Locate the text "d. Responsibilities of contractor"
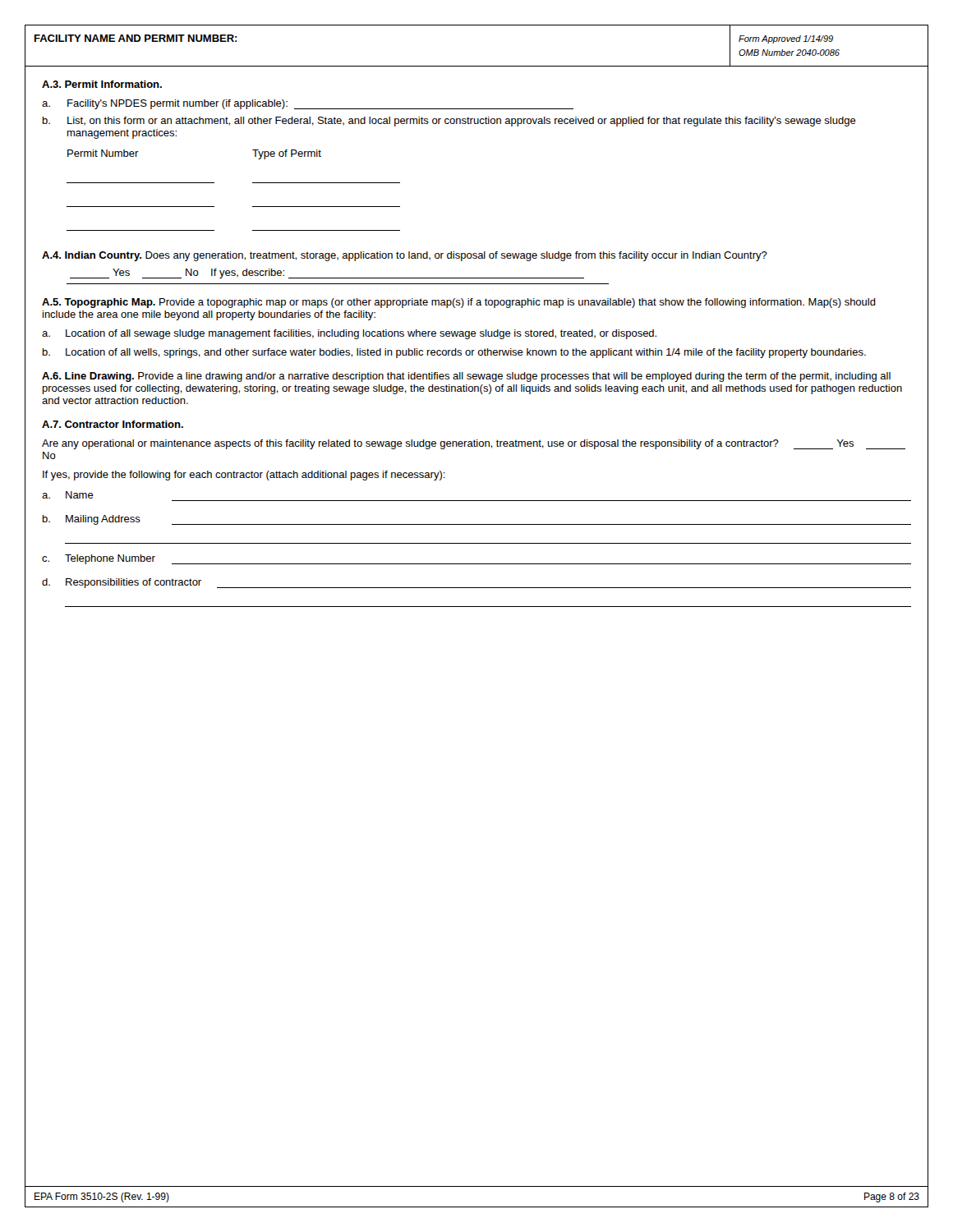The image size is (953, 1232). click(476, 591)
